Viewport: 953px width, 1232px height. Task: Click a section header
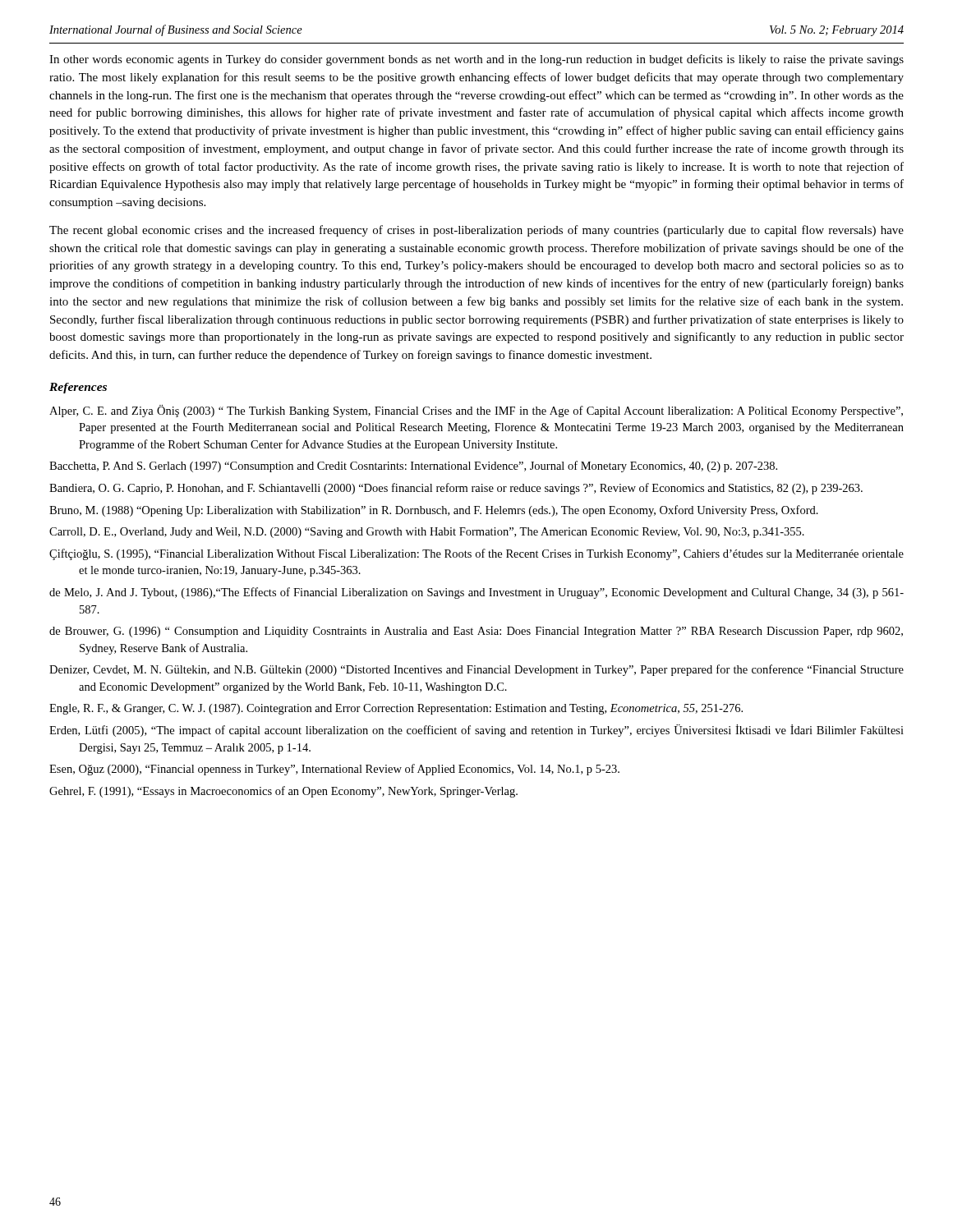pos(78,386)
